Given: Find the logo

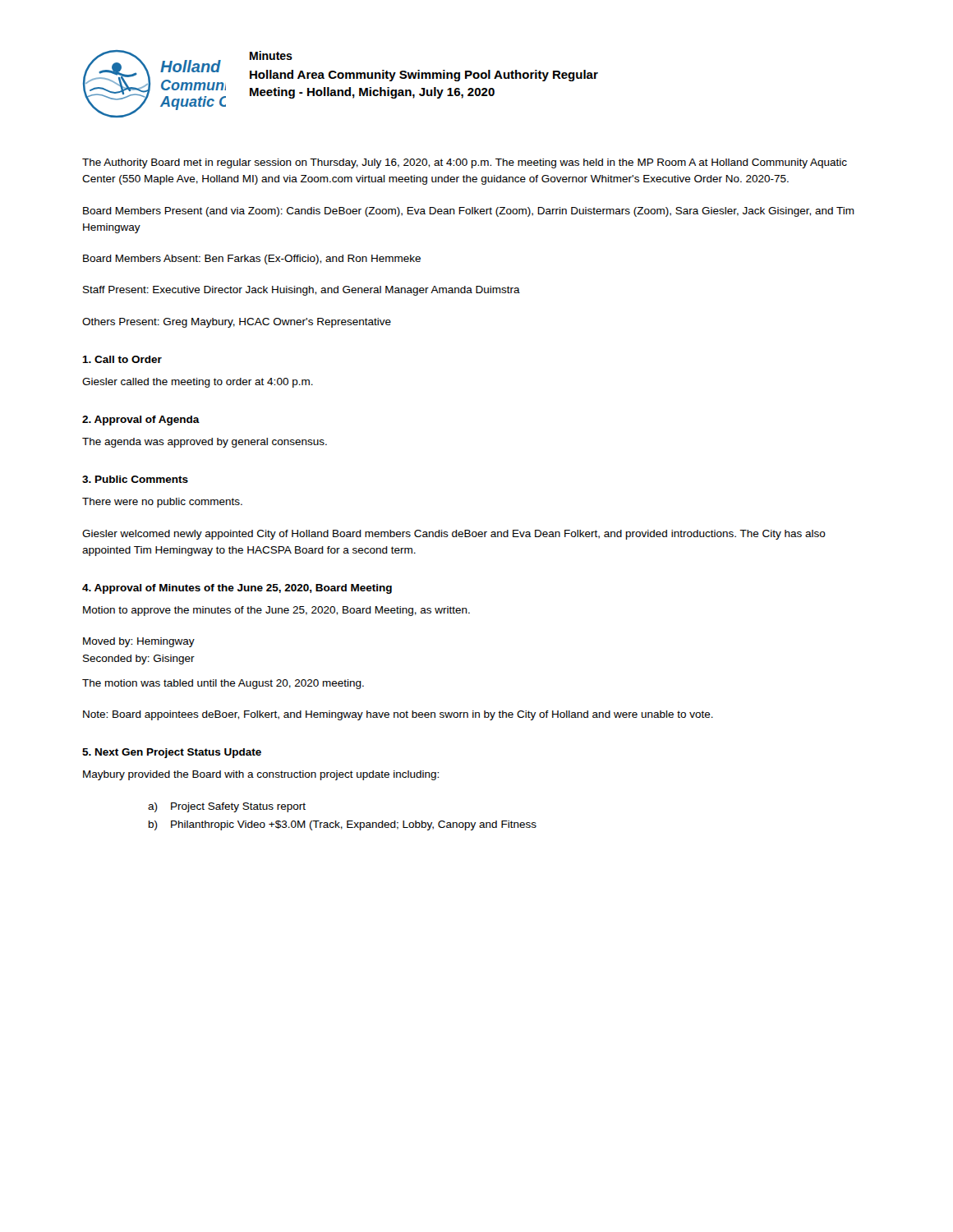Looking at the screenshot, I should pyautogui.click(x=154, y=85).
